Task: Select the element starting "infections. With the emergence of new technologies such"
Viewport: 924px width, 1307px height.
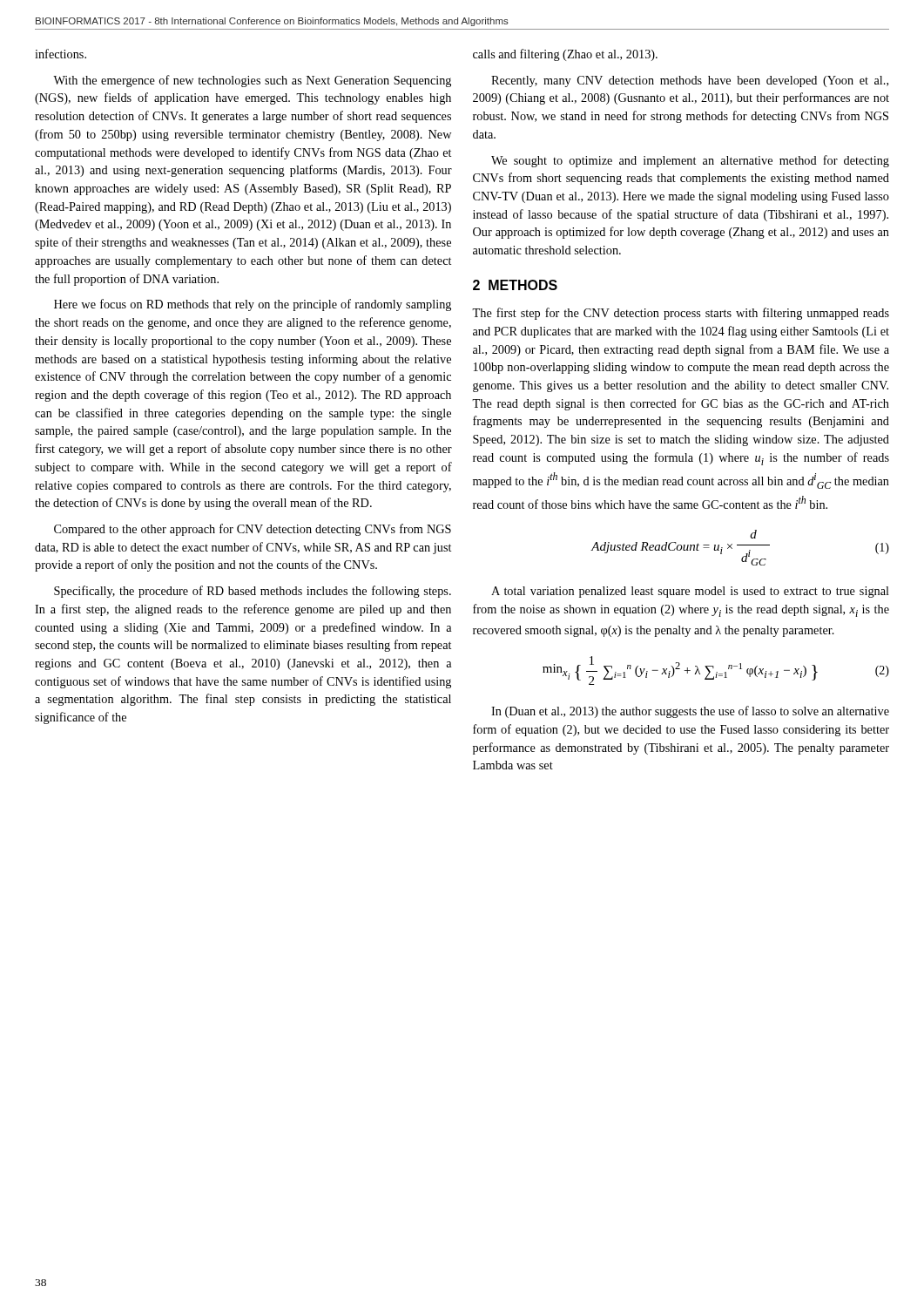Action: tap(243, 167)
